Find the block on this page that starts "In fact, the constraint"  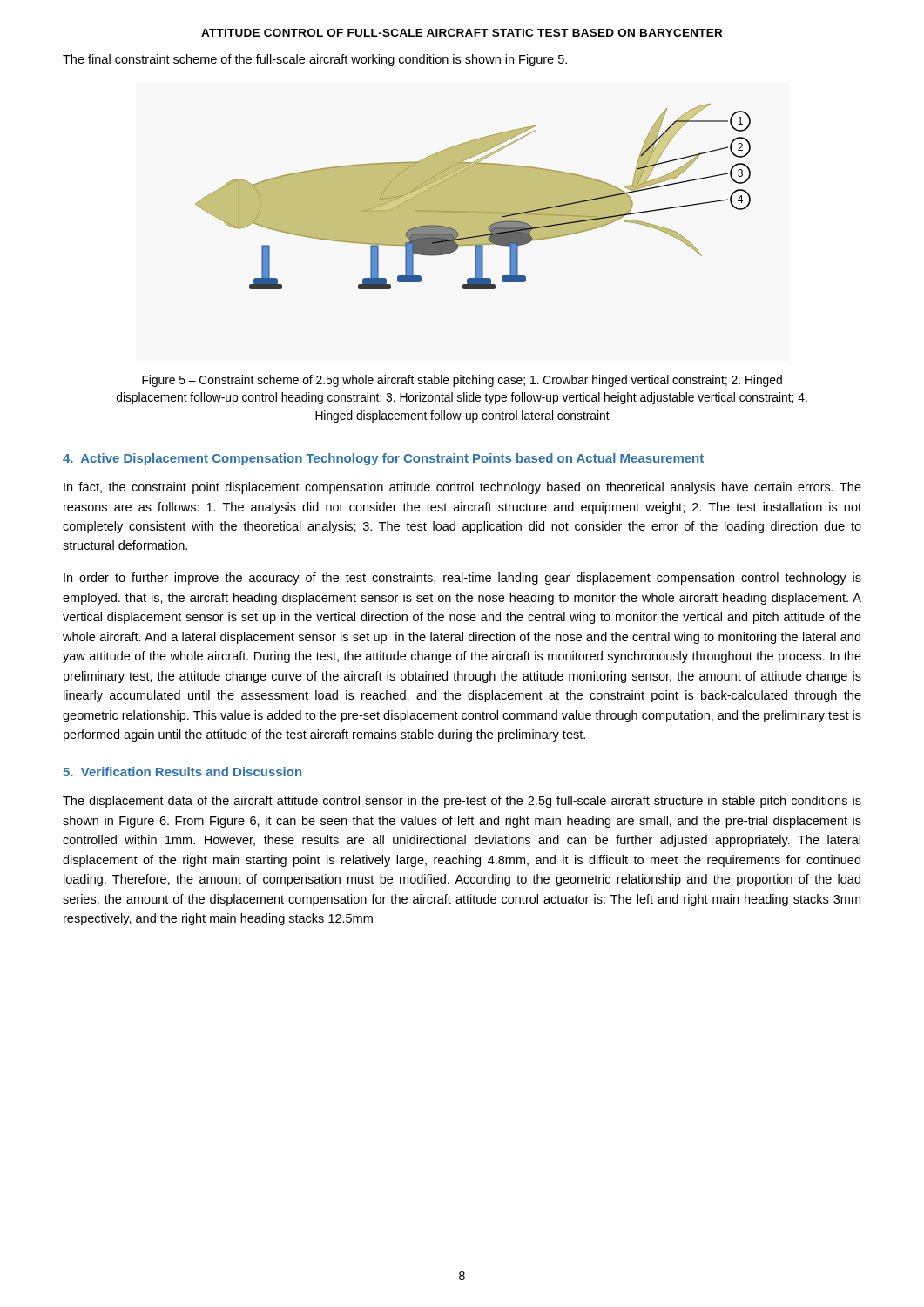coord(462,517)
